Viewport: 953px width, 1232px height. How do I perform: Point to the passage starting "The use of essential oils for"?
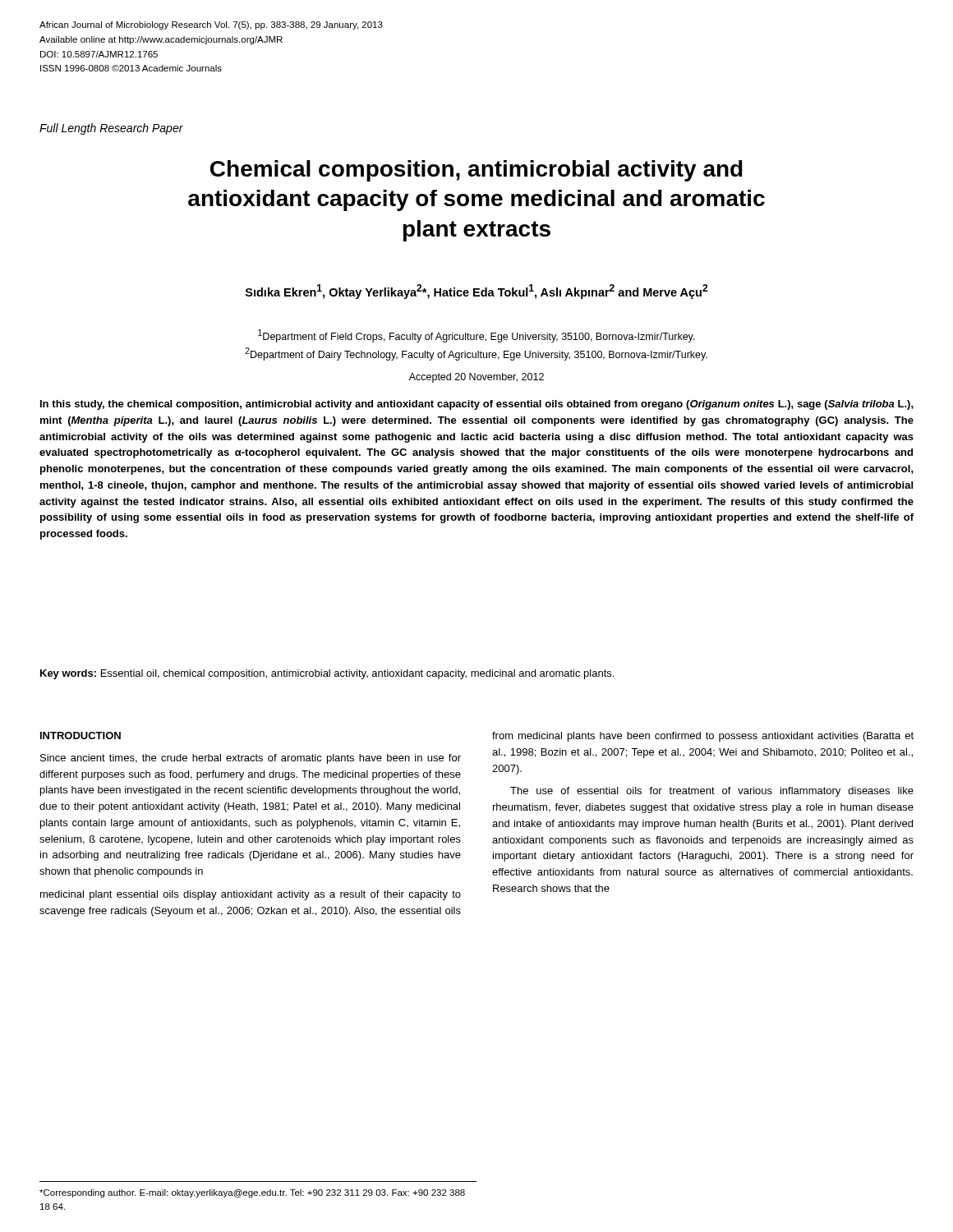(703, 839)
